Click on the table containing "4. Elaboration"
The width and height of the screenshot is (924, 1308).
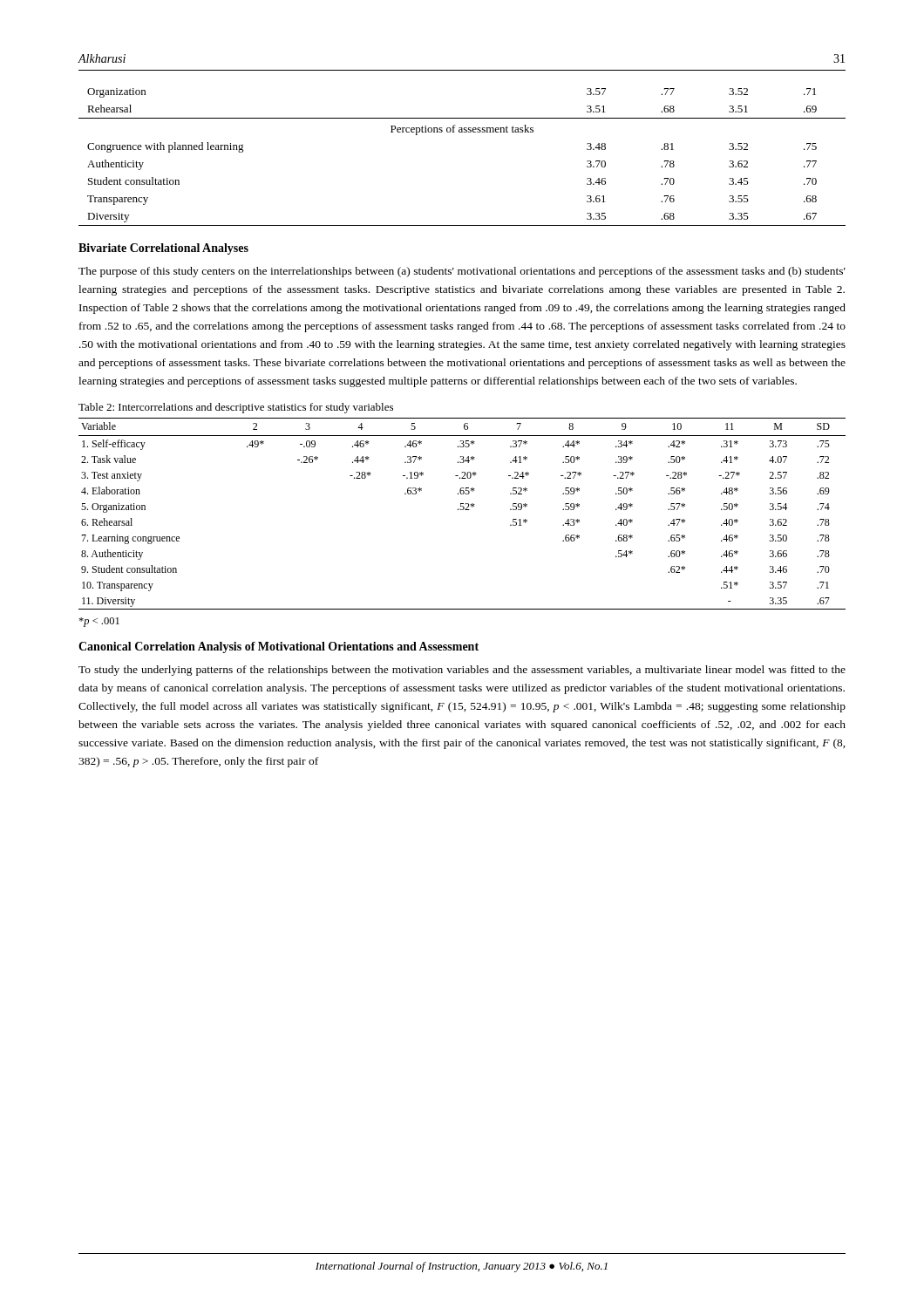tap(462, 514)
